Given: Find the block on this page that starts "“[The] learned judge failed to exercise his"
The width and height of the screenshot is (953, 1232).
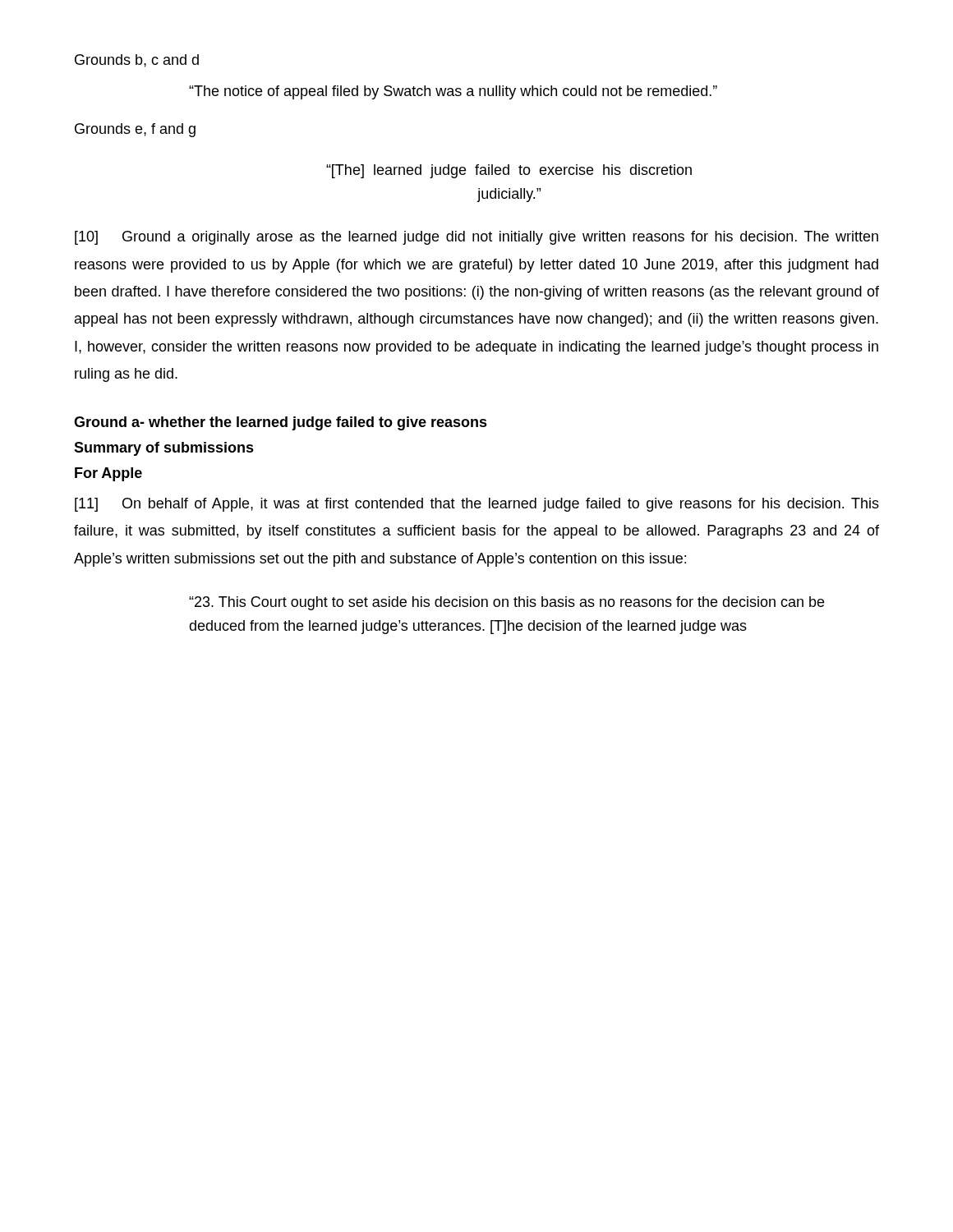Looking at the screenshot, I should click(x=509, y=182).
